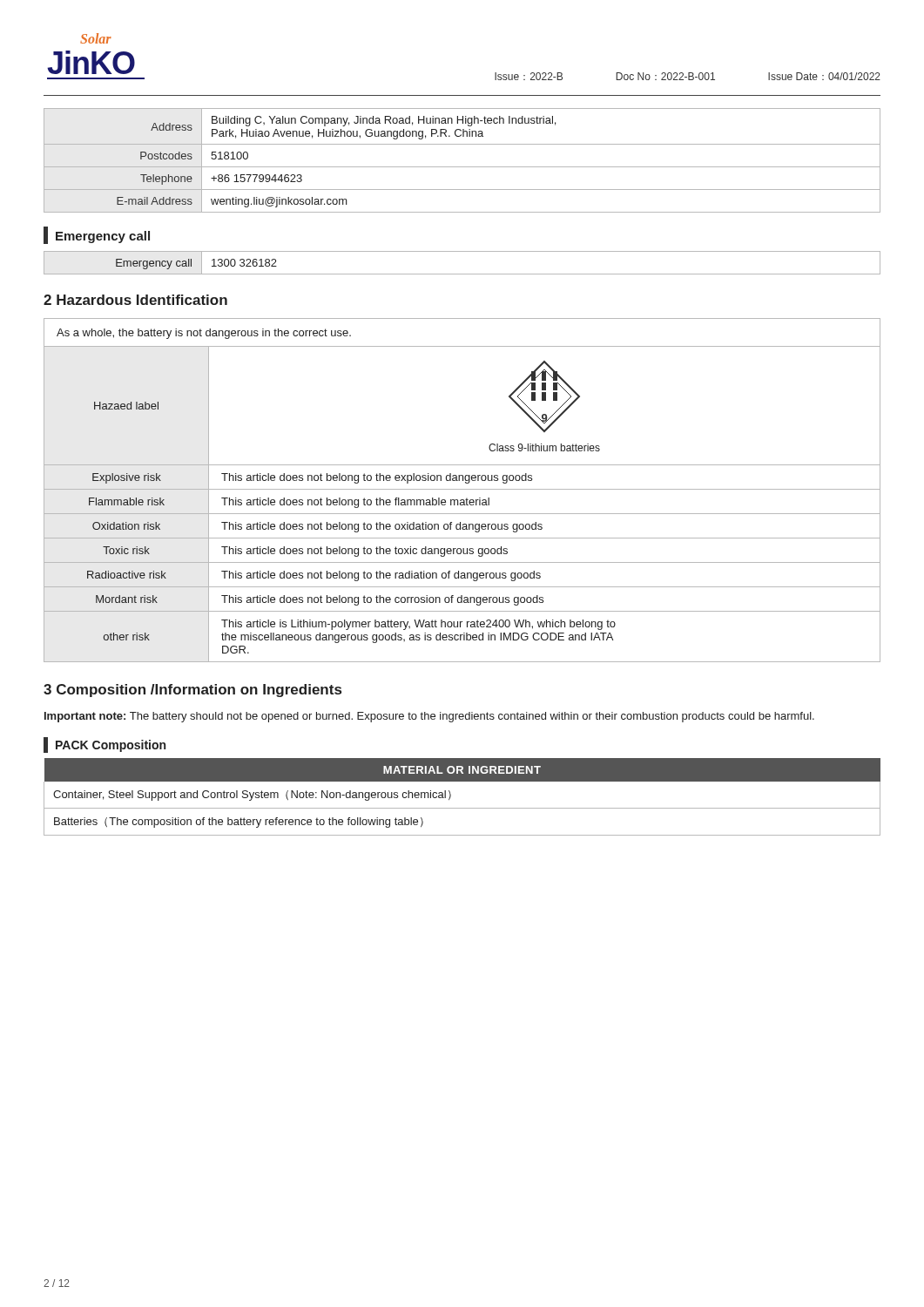This screenshot has width=924, height=1307.
Task: Select the text block that reads "Important note: The"
Action: pos(429,716)
